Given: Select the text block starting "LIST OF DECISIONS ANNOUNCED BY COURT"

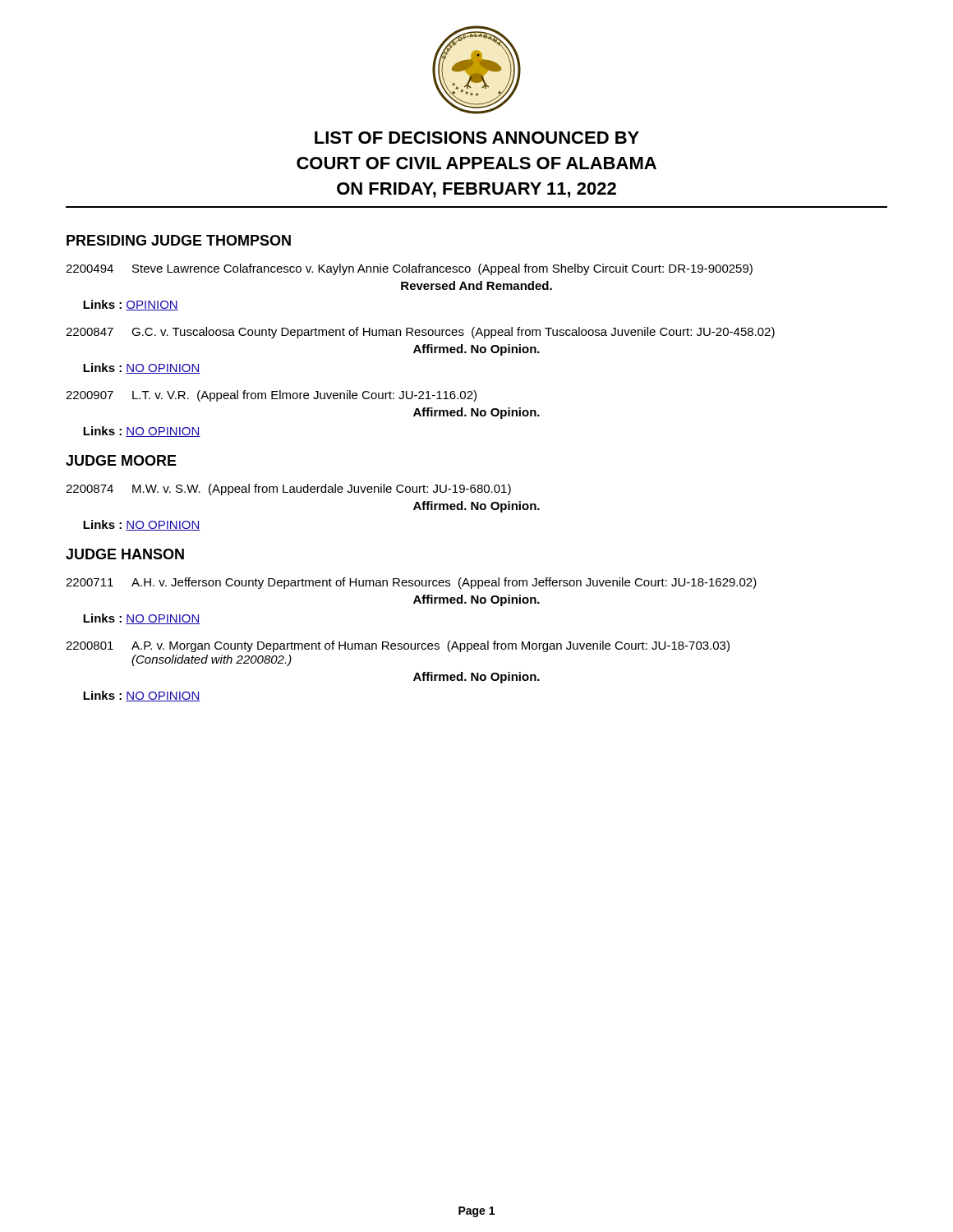Looking at the screenshot, I should (476, 163).
